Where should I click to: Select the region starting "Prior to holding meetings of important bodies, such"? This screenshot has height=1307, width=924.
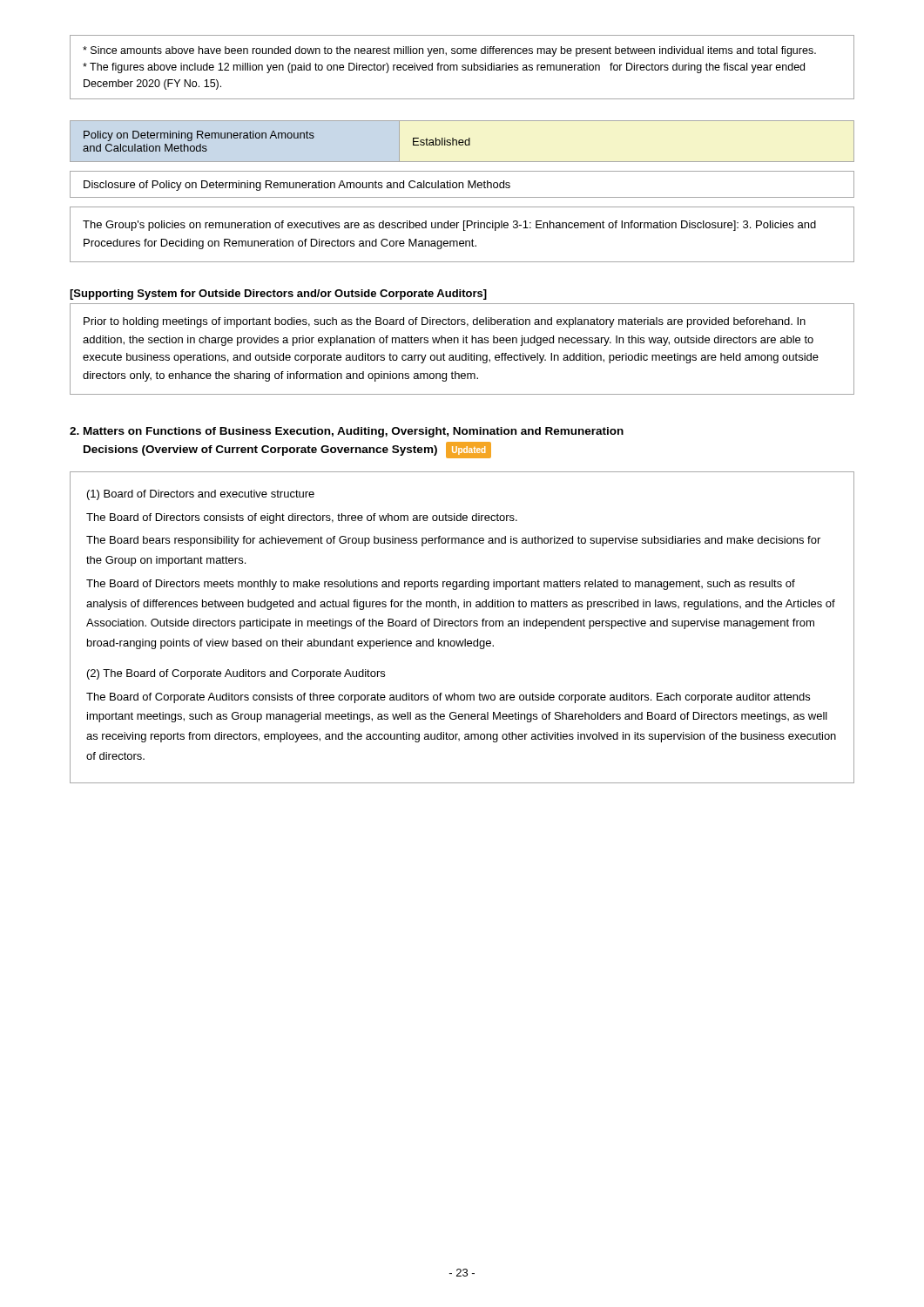(451, 348)
